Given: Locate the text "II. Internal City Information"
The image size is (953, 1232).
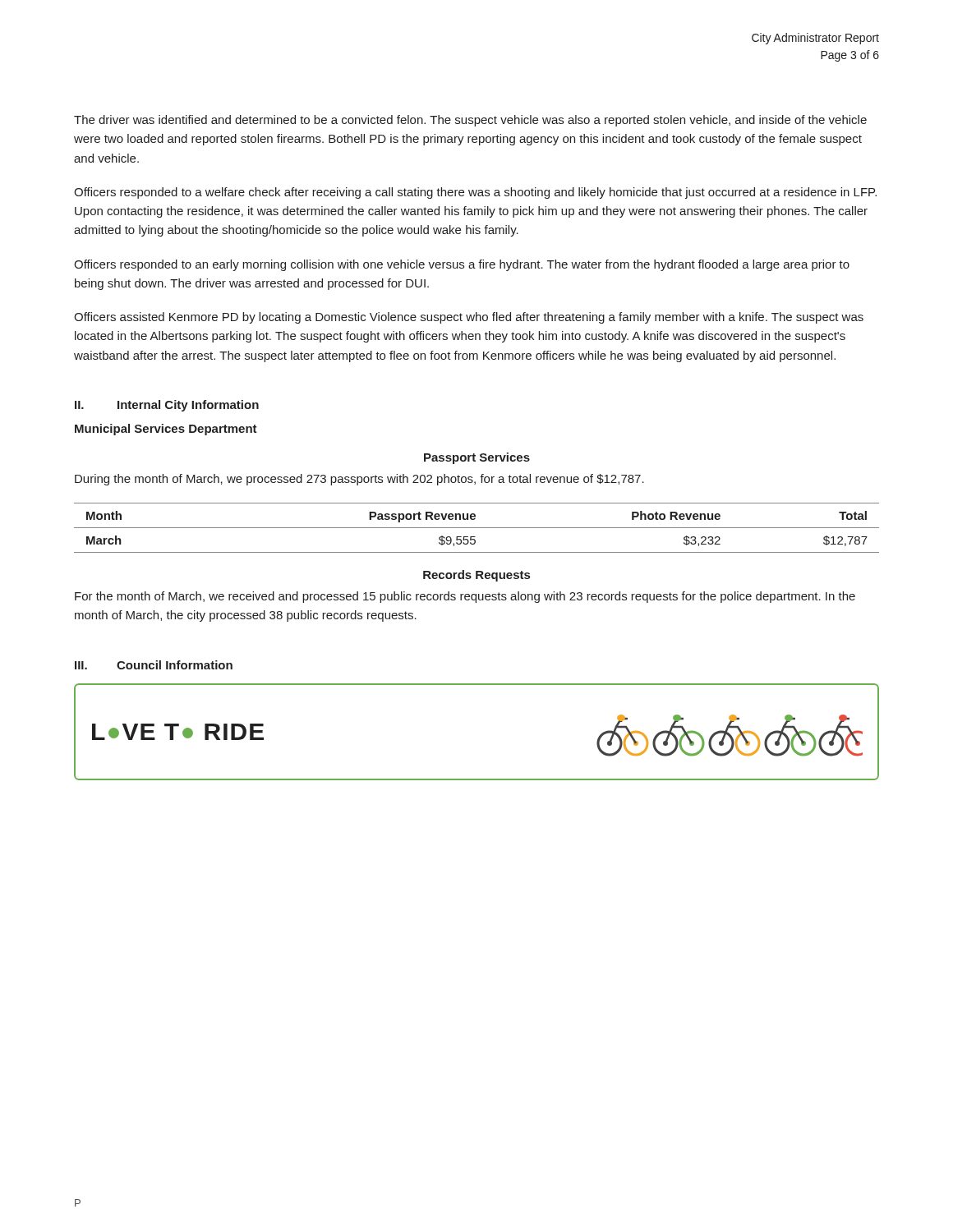Looking at the screenshot, I should coord(167,406).
